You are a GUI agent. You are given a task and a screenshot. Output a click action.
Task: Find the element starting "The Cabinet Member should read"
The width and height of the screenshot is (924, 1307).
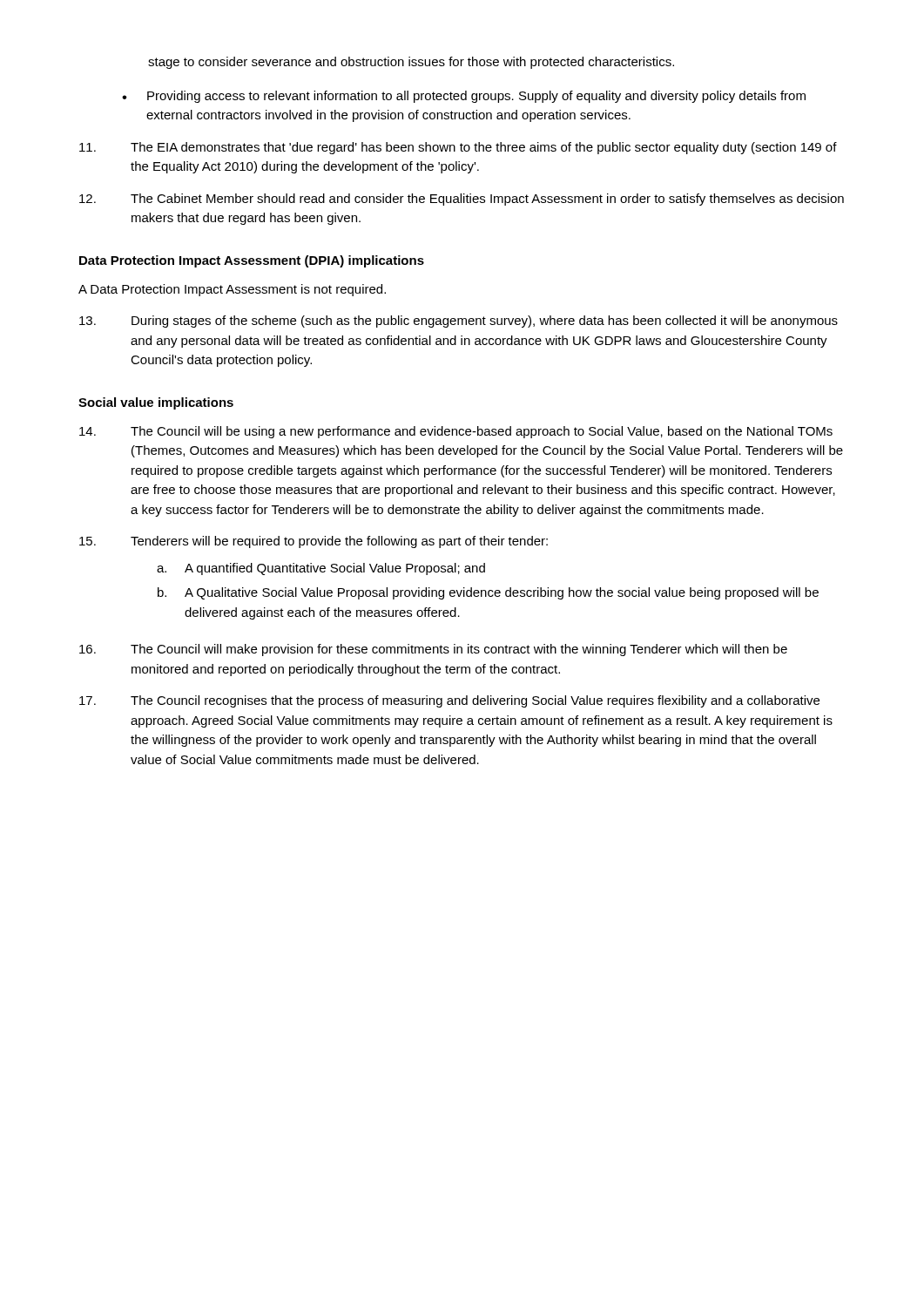click(x=462, y=208)
